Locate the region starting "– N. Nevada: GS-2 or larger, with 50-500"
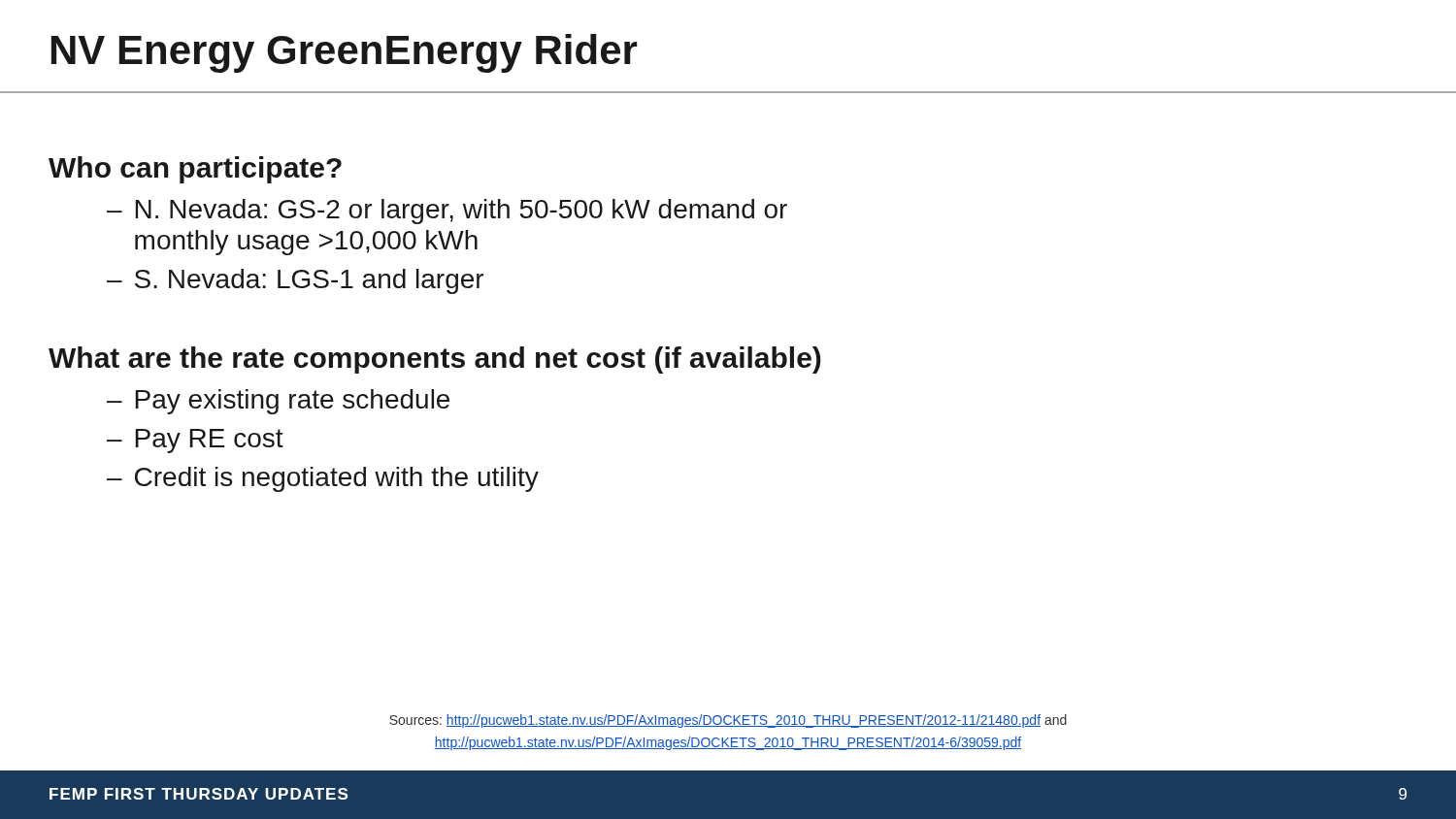The image size is (1456, 819). [757, 225]
